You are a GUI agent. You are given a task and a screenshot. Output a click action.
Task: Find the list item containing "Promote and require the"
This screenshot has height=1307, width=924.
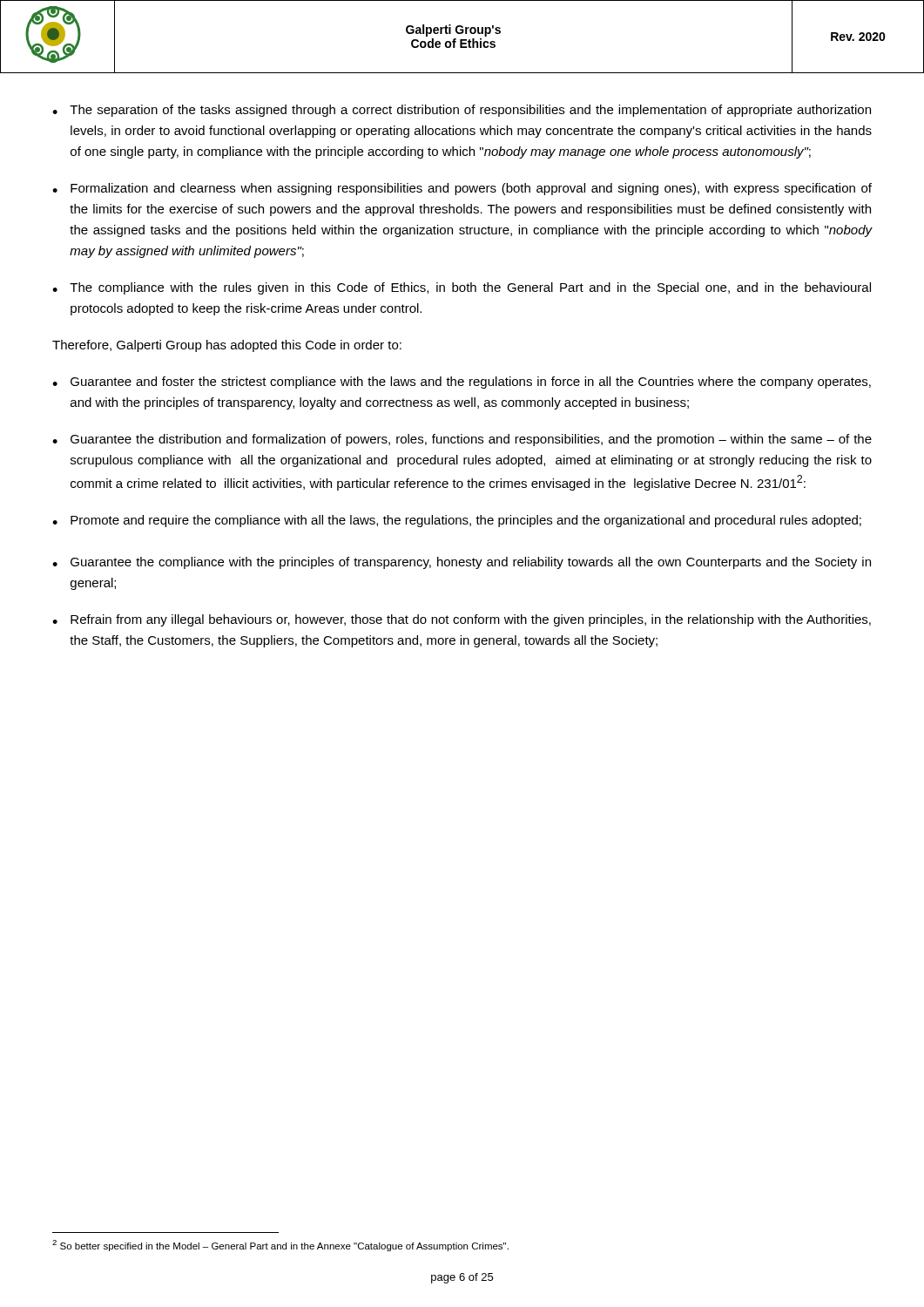471,520
